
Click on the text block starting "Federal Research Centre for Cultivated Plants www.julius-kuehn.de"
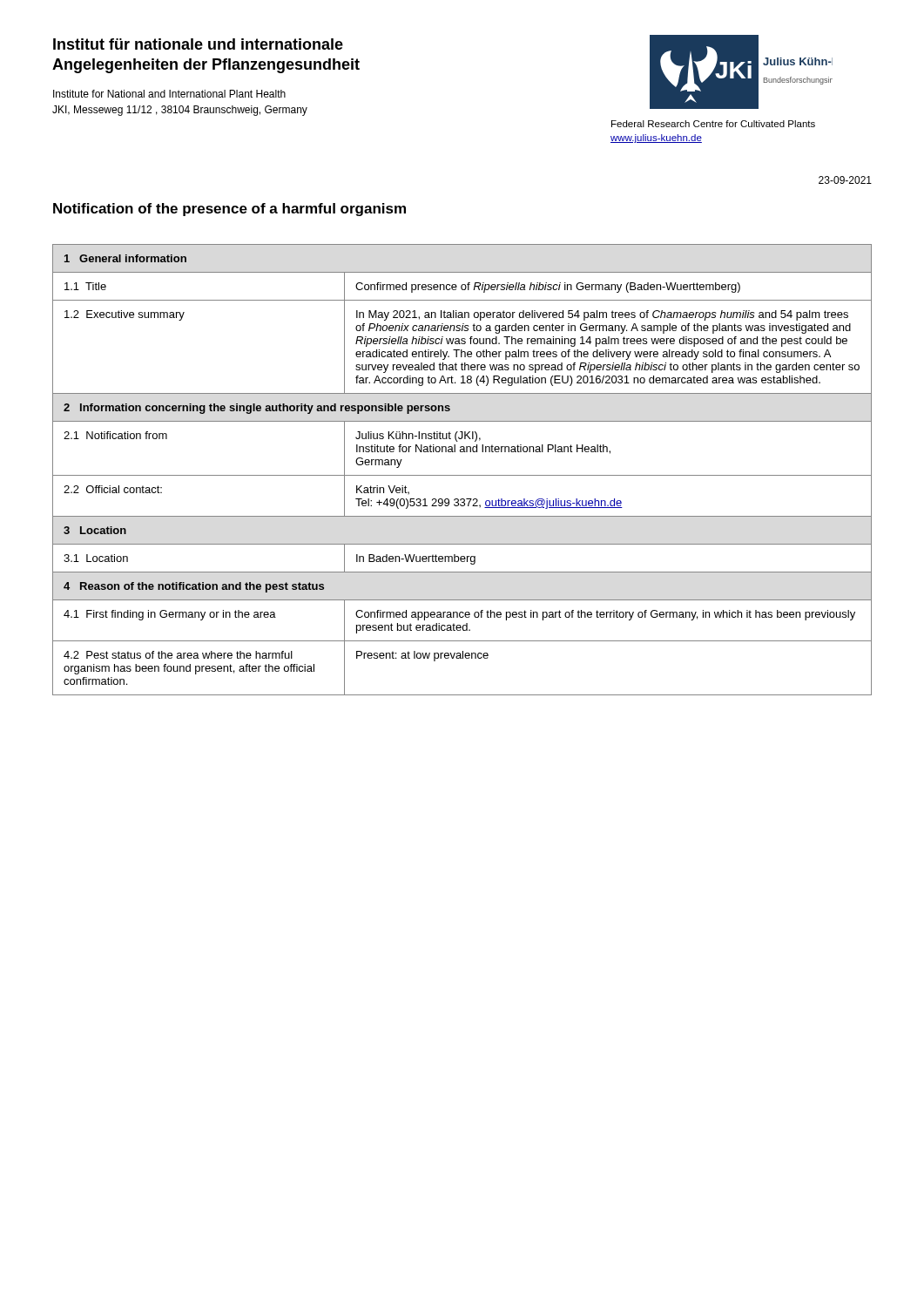coord(741,131)
